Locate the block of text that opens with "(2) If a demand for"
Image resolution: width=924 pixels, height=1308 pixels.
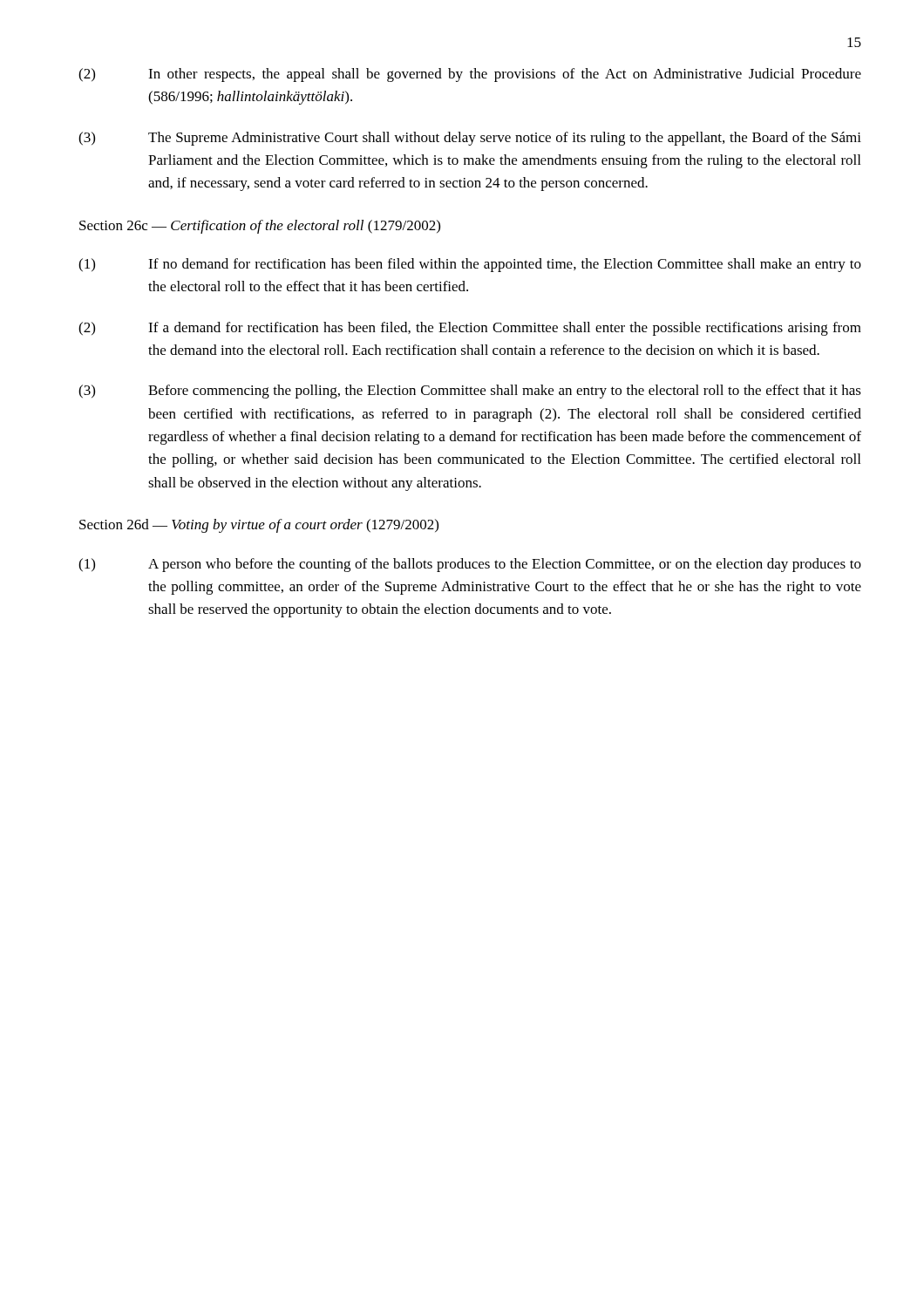[470, 339]
